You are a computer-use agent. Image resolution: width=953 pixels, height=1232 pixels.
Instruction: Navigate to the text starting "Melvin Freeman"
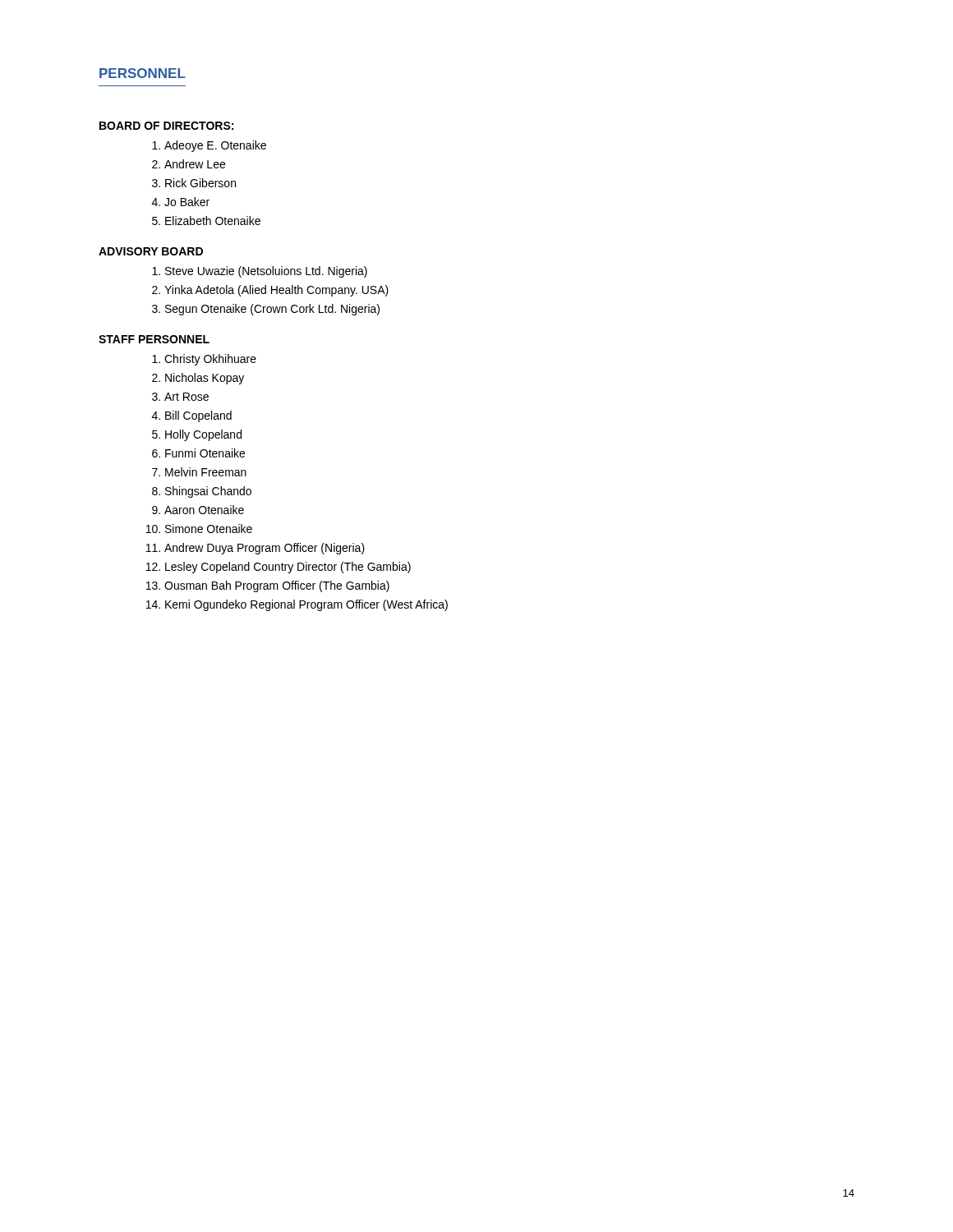[206, 472]
